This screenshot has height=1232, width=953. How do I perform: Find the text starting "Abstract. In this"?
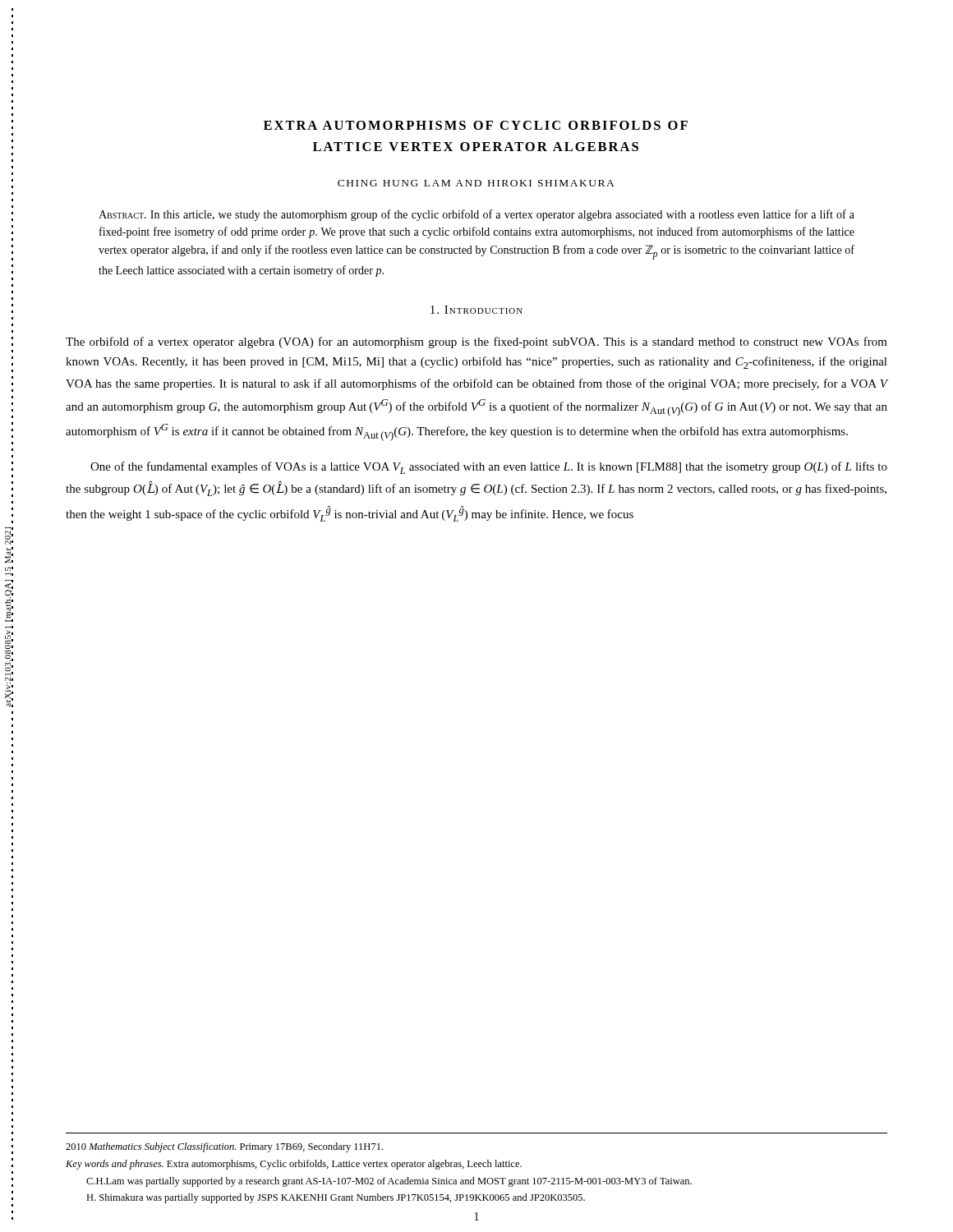click(x=476, y=243)
